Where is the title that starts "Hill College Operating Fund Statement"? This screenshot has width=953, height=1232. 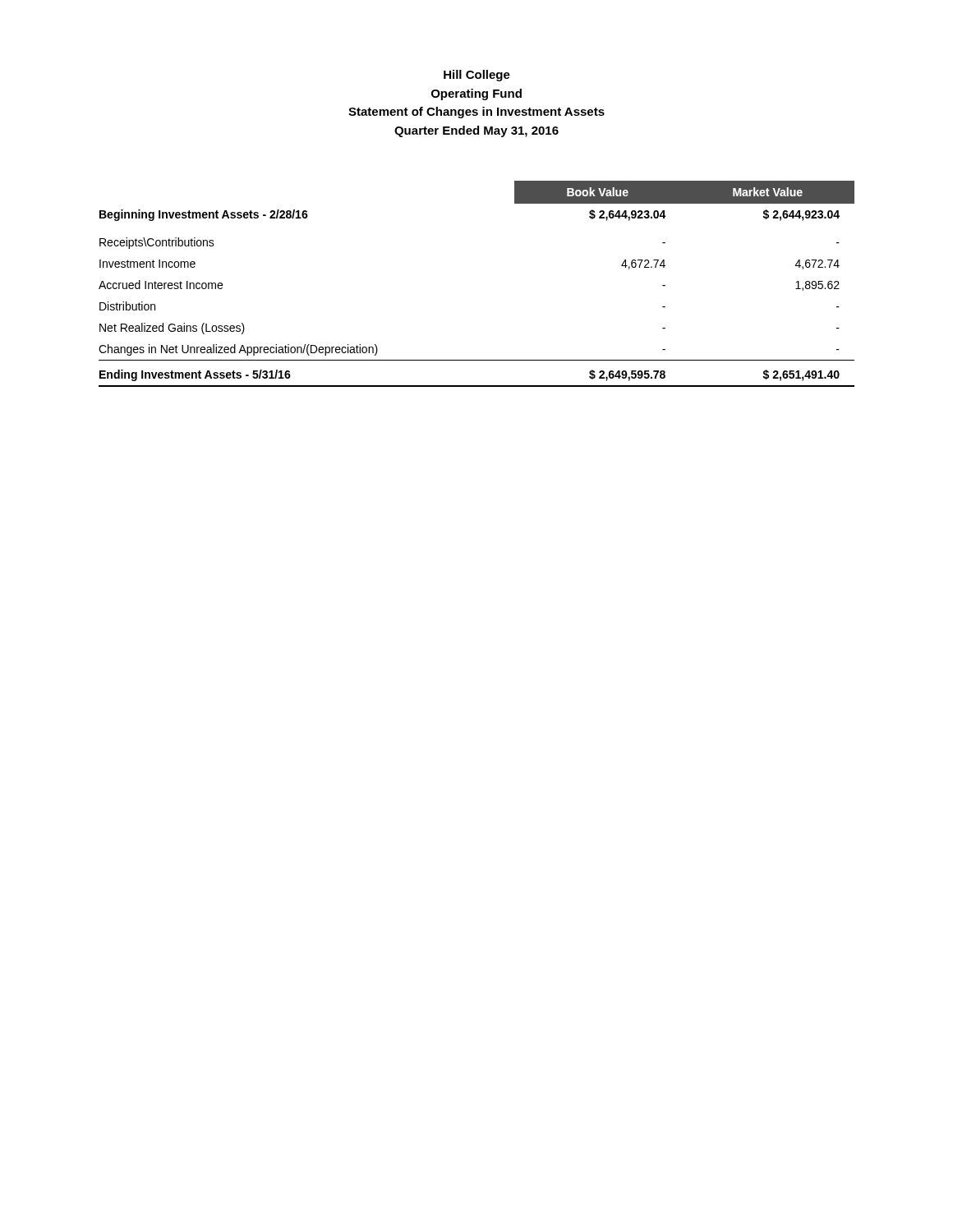[476, 103]
